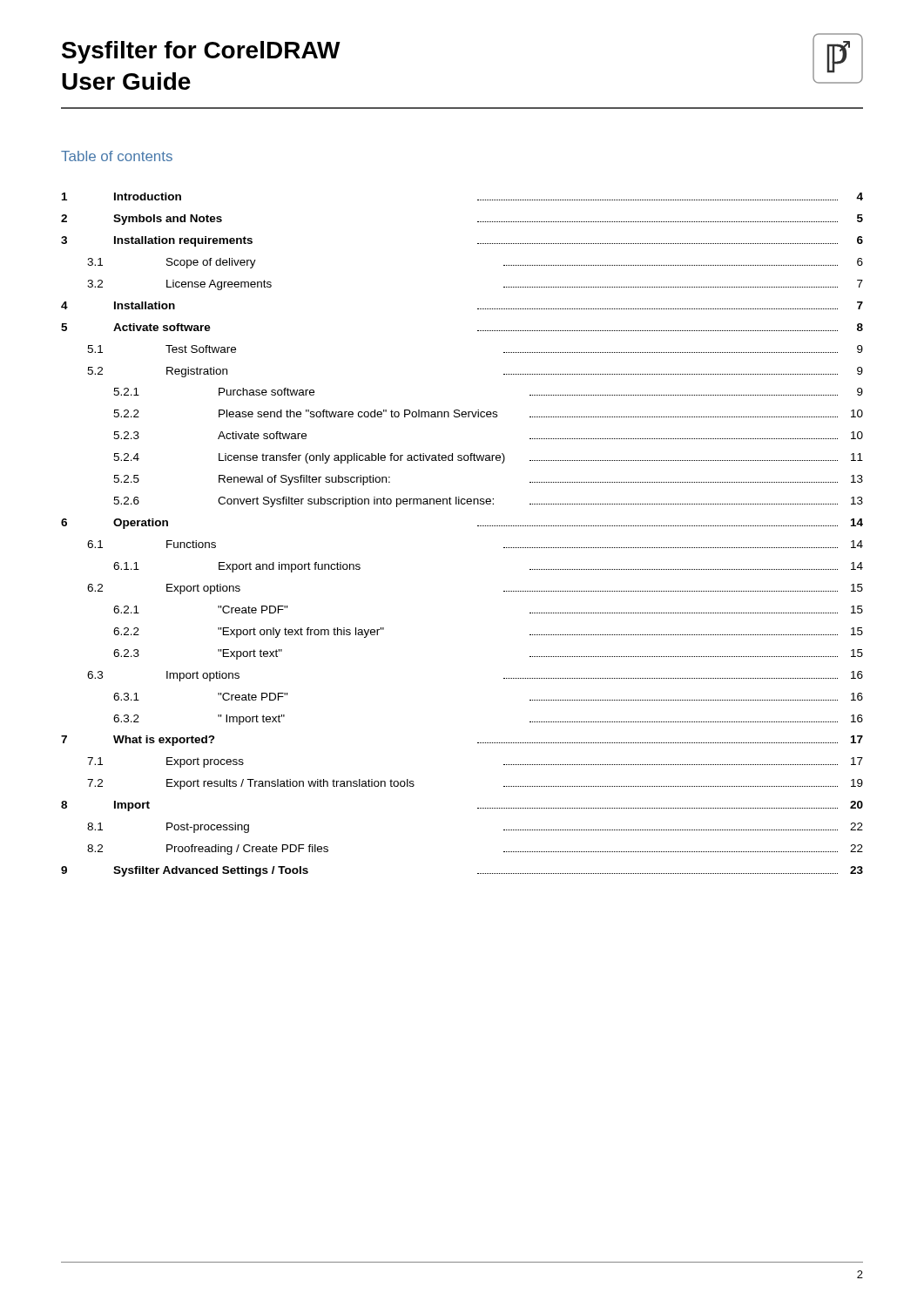Where does it say "5.1 Test Software 9"?

tap(90, 348)
